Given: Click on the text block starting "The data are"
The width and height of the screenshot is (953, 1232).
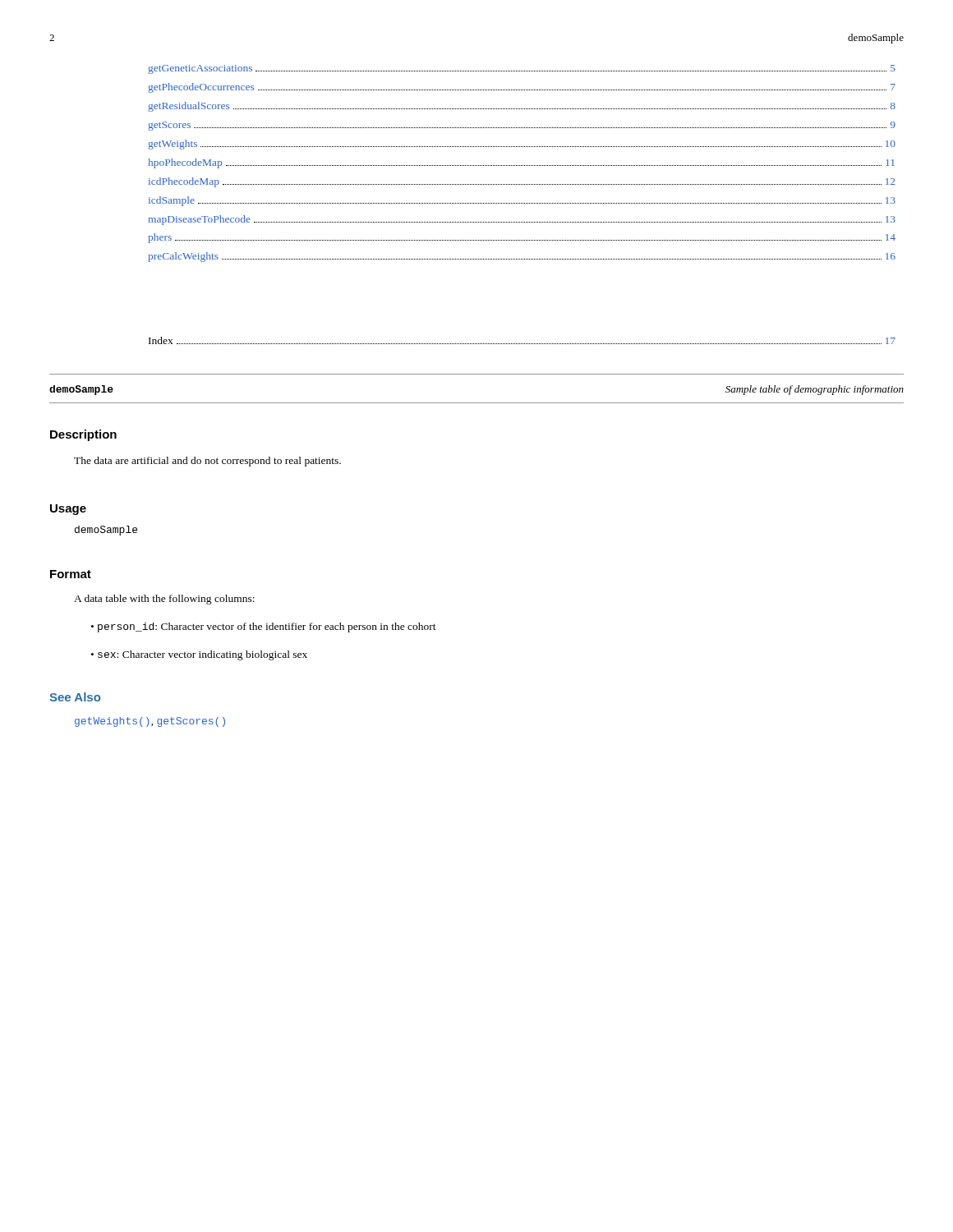Looking at the screenshot, I should click(x=208, y=460).
